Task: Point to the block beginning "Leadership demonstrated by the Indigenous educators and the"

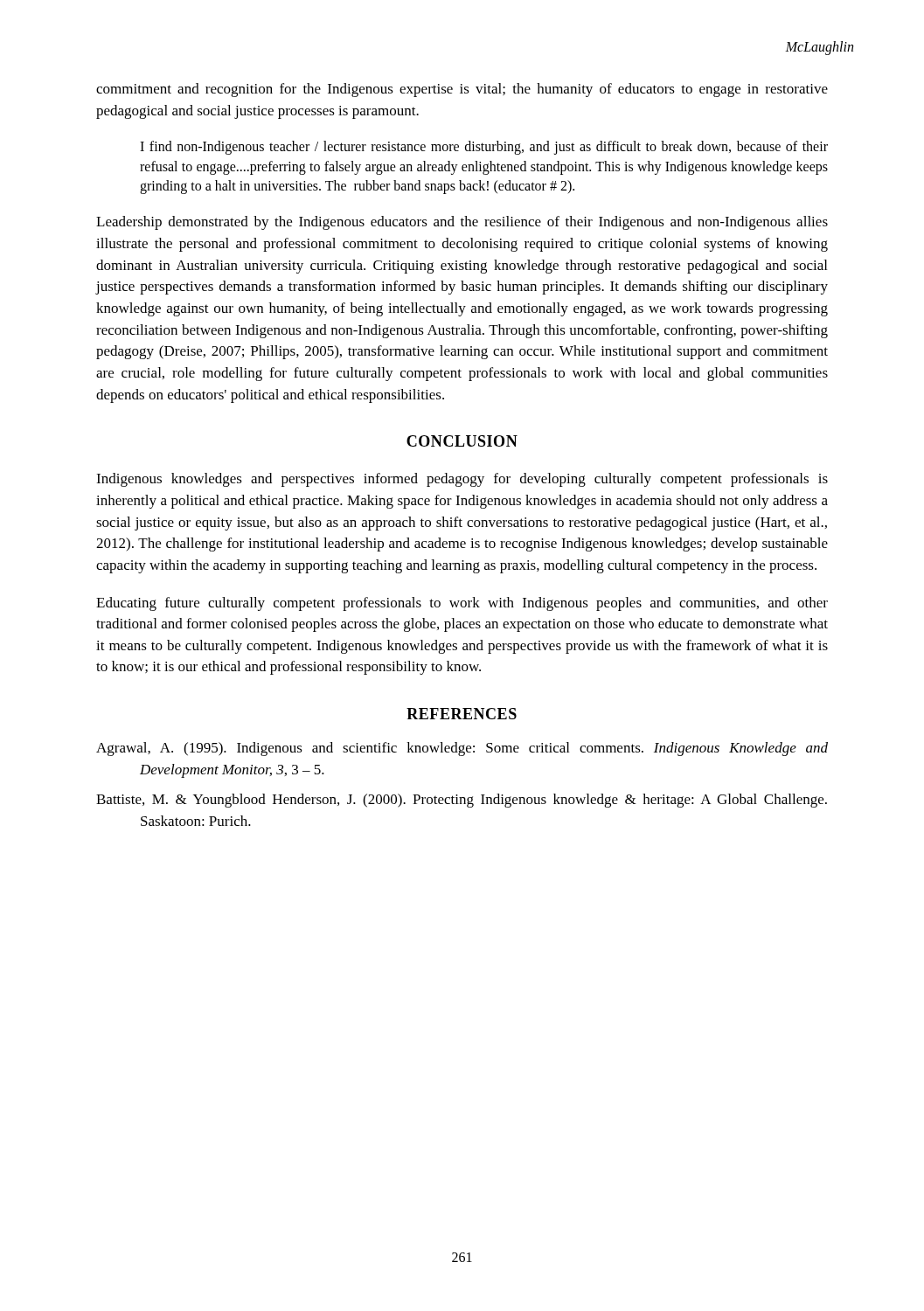Action: [462, 308]
